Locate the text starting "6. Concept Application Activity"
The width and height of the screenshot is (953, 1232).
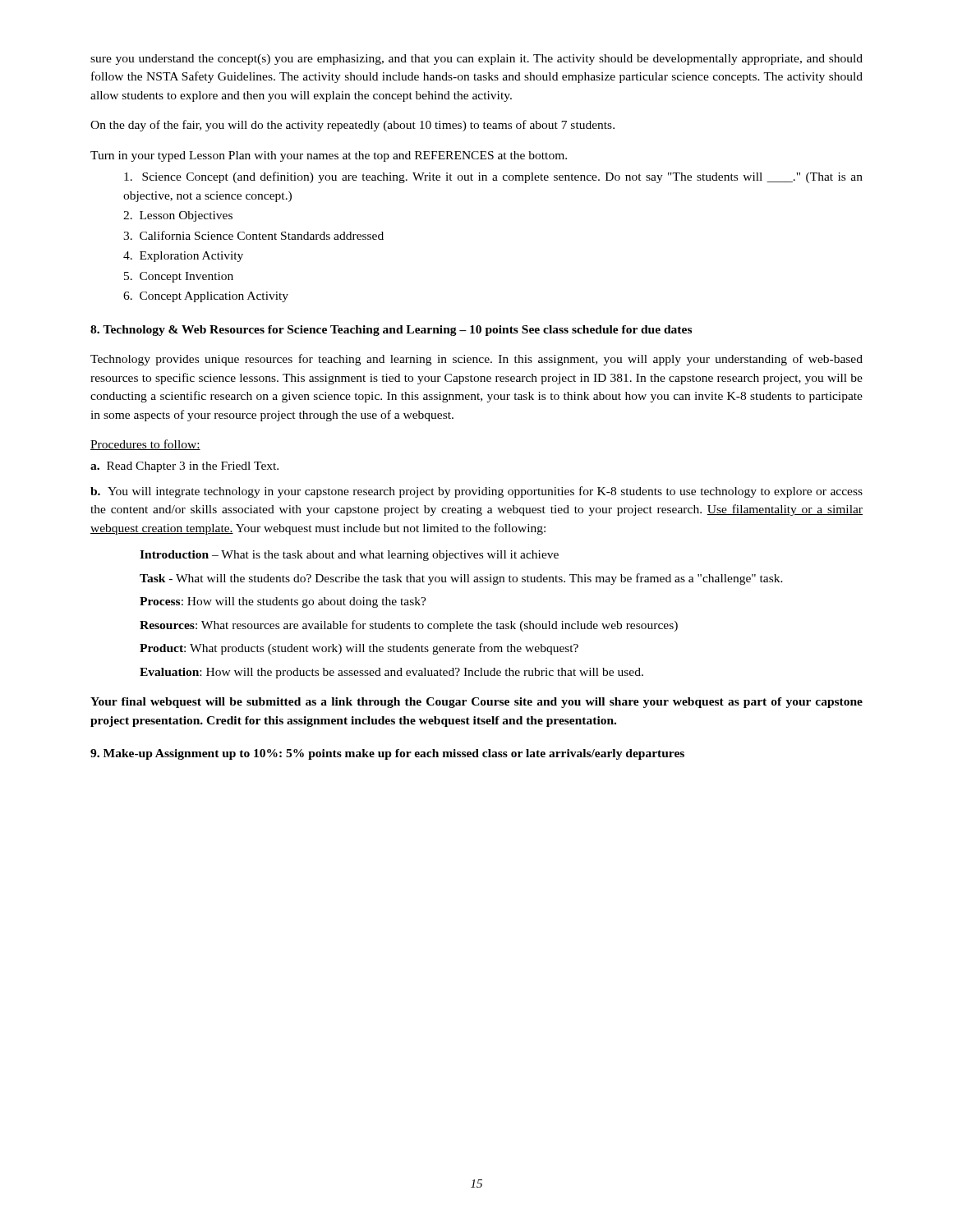click(206, 295)
